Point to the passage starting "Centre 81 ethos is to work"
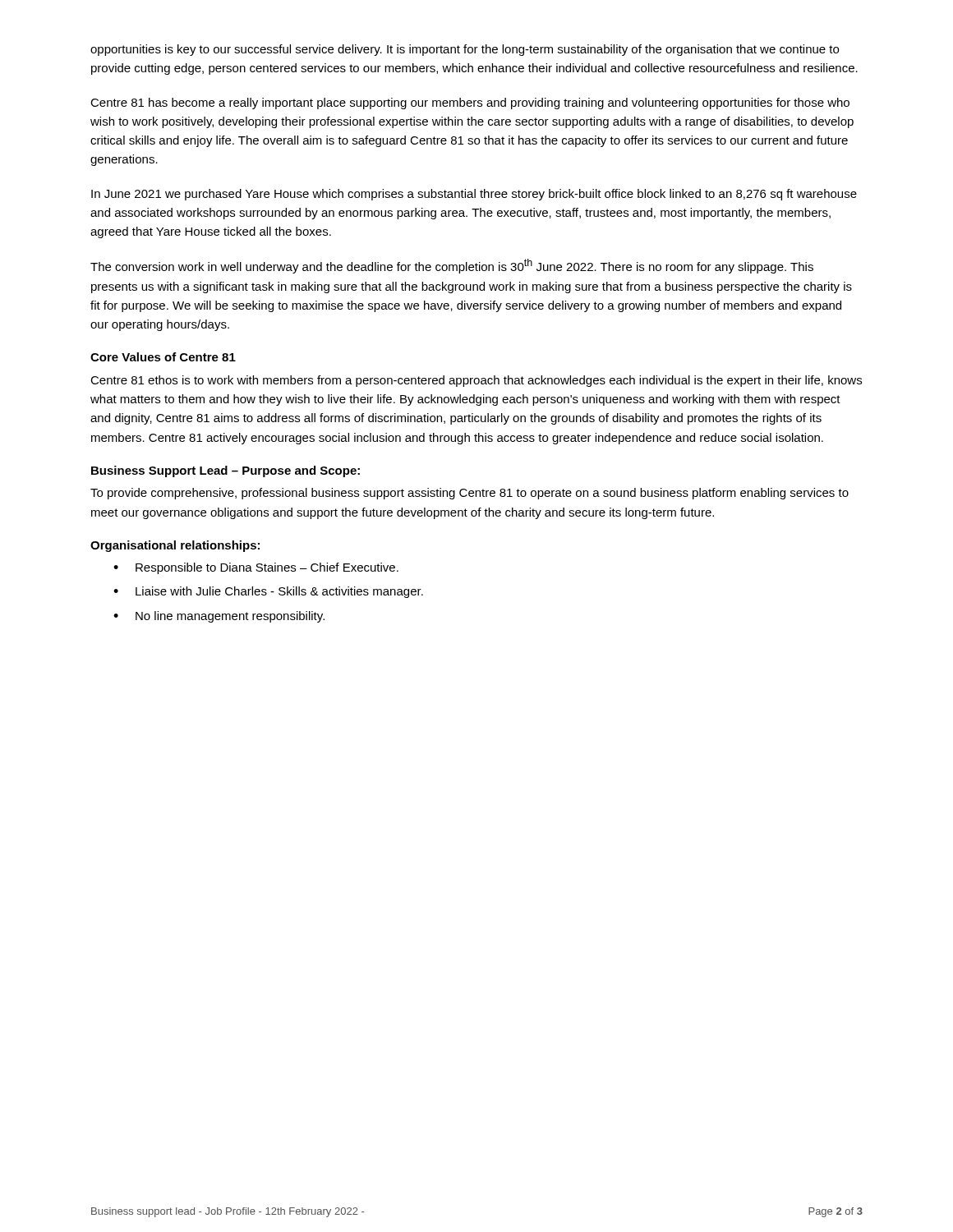 tap(476, 408)
